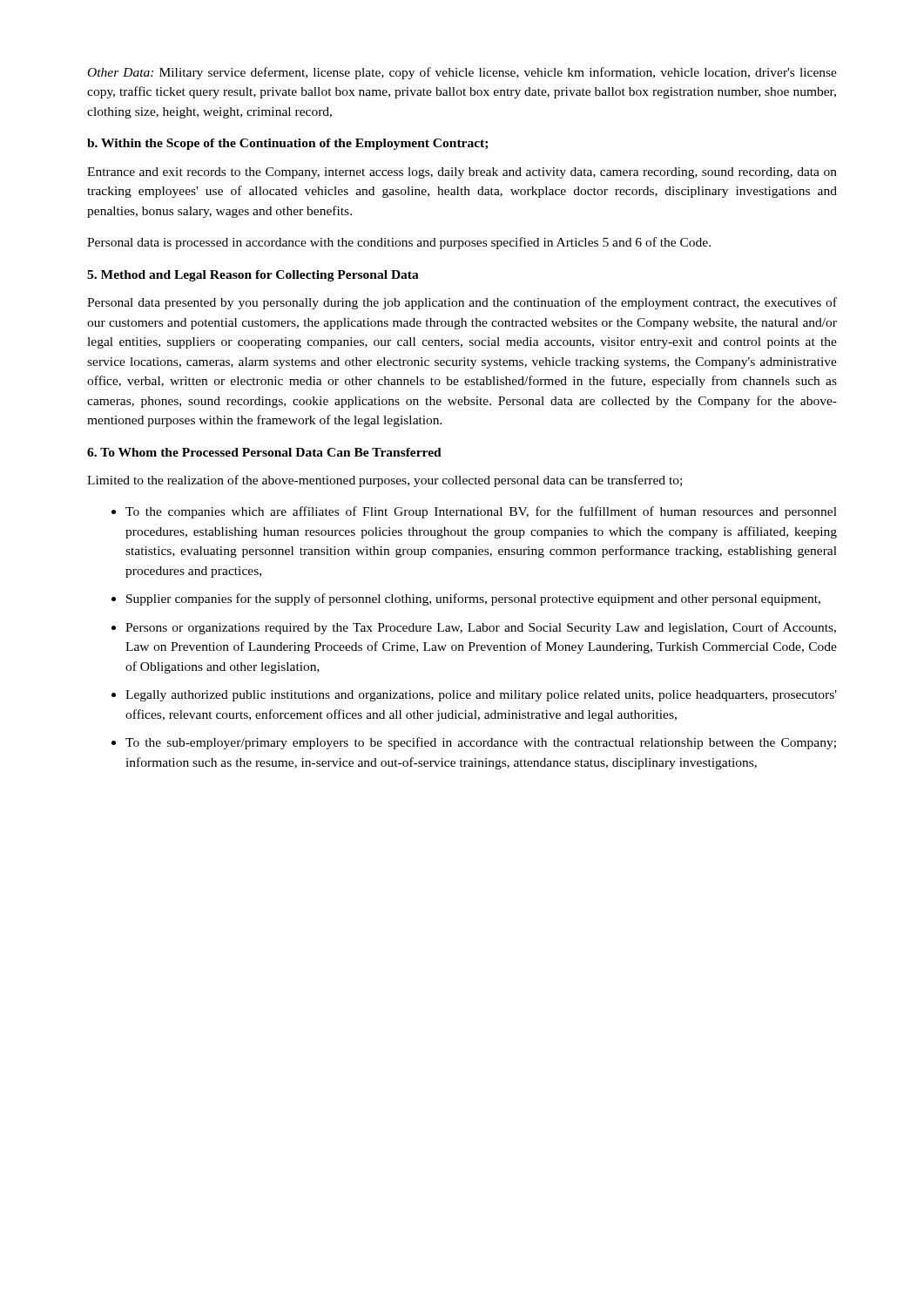The width and height of the screenshot is (924, 1307).
Task: Where is the passage that starts "To the sub-employer/primary employers to be specified"?
Action: click(x=481, y=752)
